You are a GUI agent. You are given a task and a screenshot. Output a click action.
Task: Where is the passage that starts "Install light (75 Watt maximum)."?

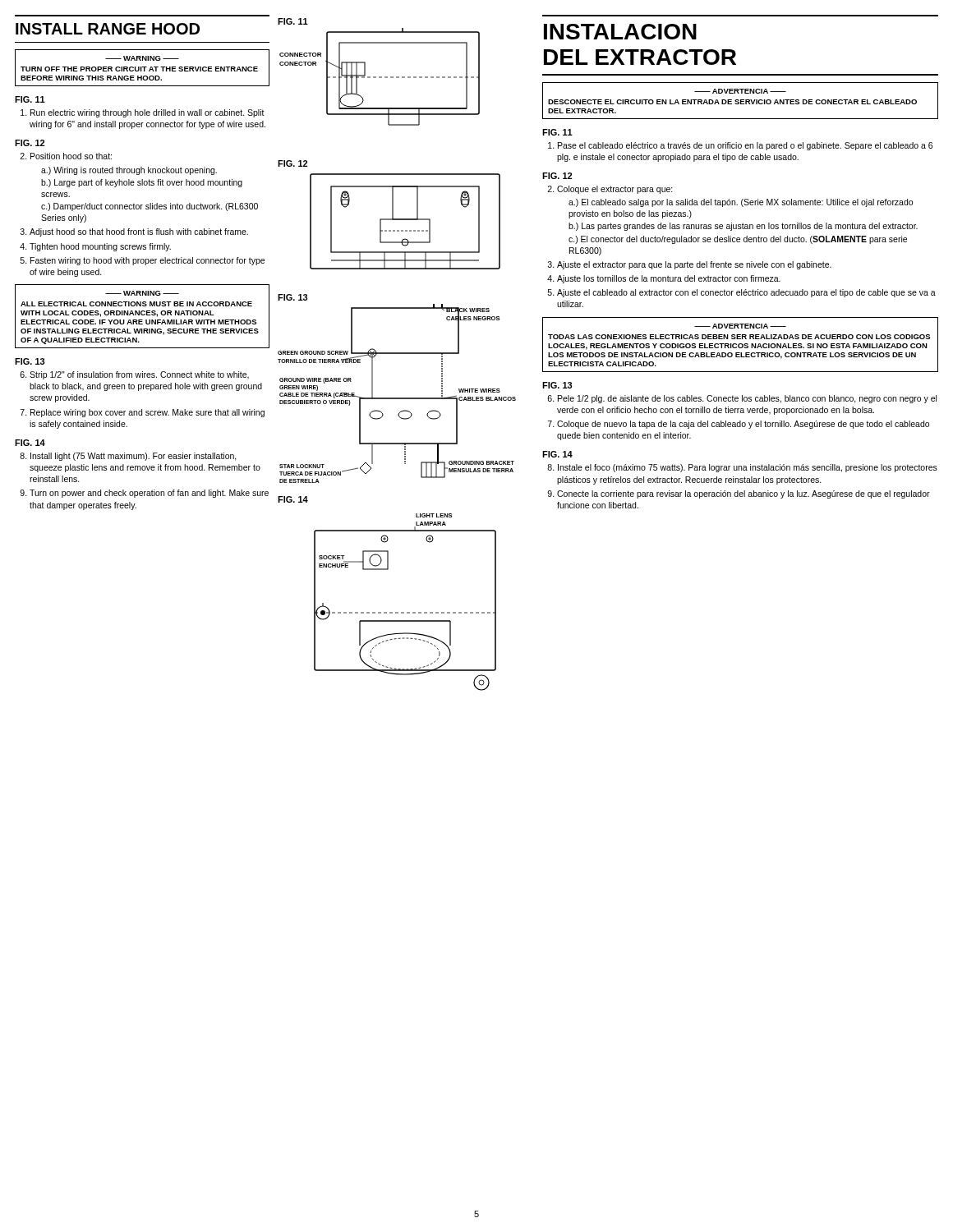click(x=145, y=467)
